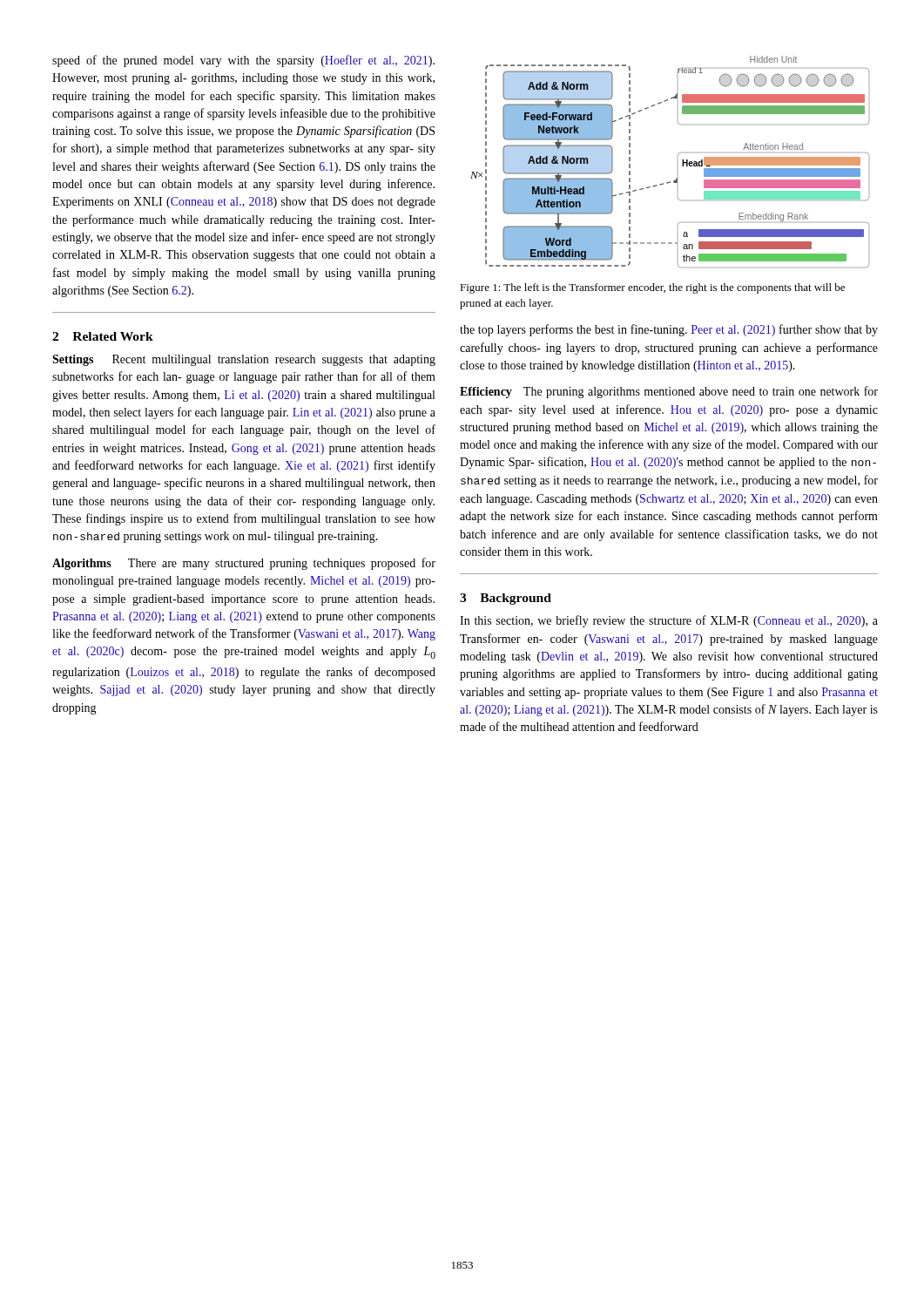Find the text block with the text "Algorithms There are many structured"

[x=244, y=636]
